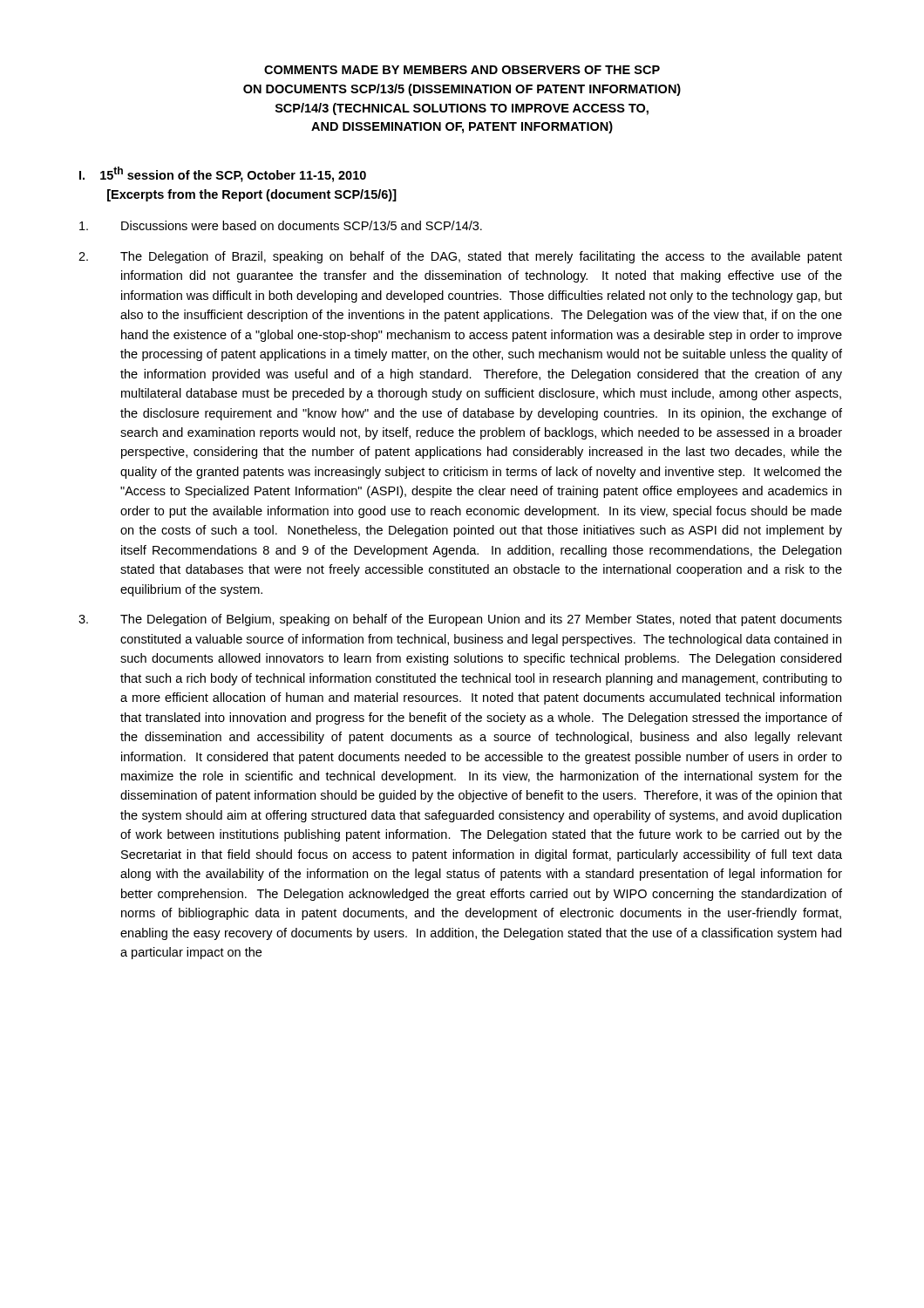Click on the passage starting "The Delegation of Belgium, speaking on behalf"
This screenshot has height=1308, width=924.
pyautogui.click(x=460, y=786)
